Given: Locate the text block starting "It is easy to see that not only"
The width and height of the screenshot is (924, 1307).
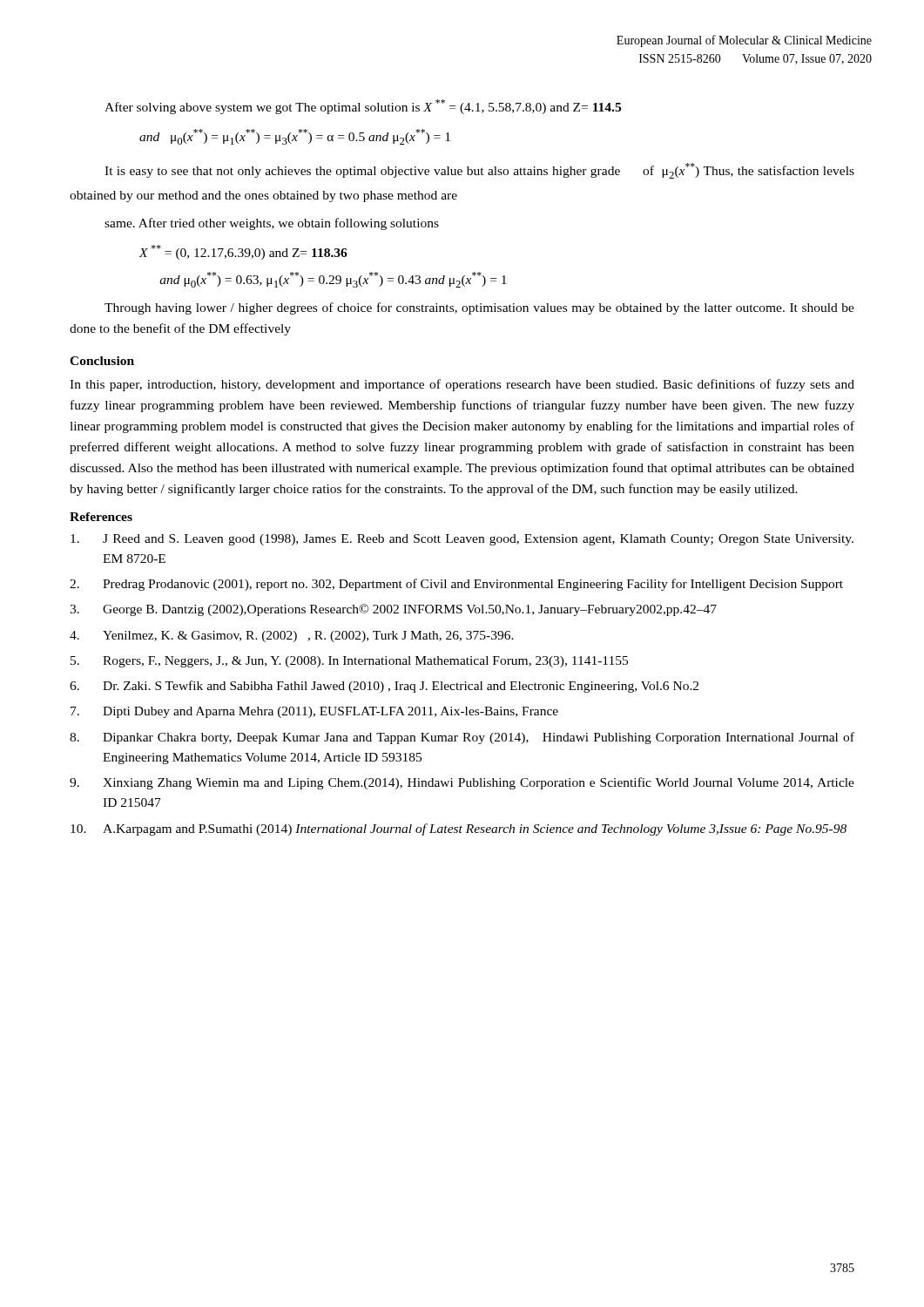Looking at the screenshot, I should pyautogui.click(x=462, y=196).
